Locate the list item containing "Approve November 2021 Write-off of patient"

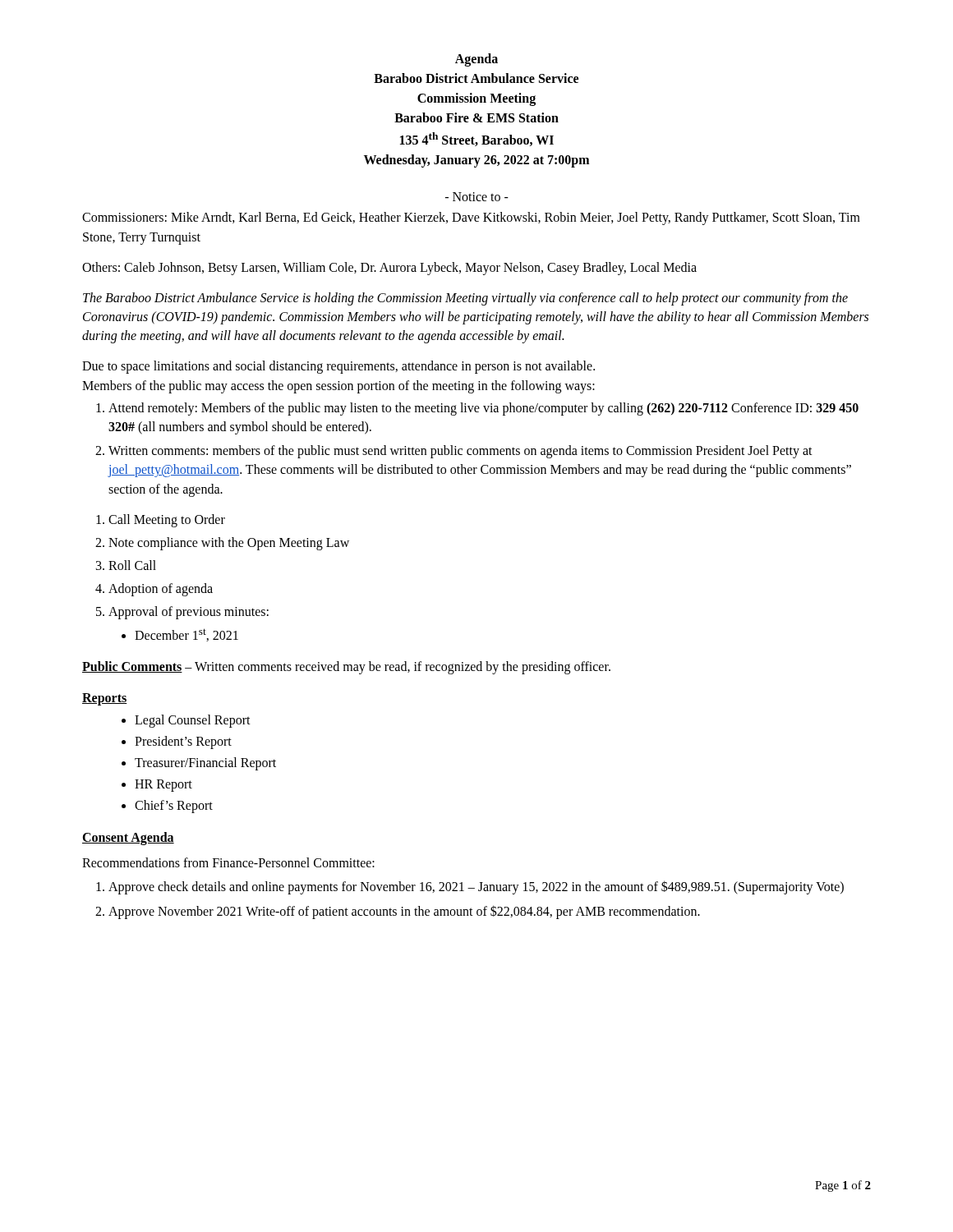[x=404, y=911]
